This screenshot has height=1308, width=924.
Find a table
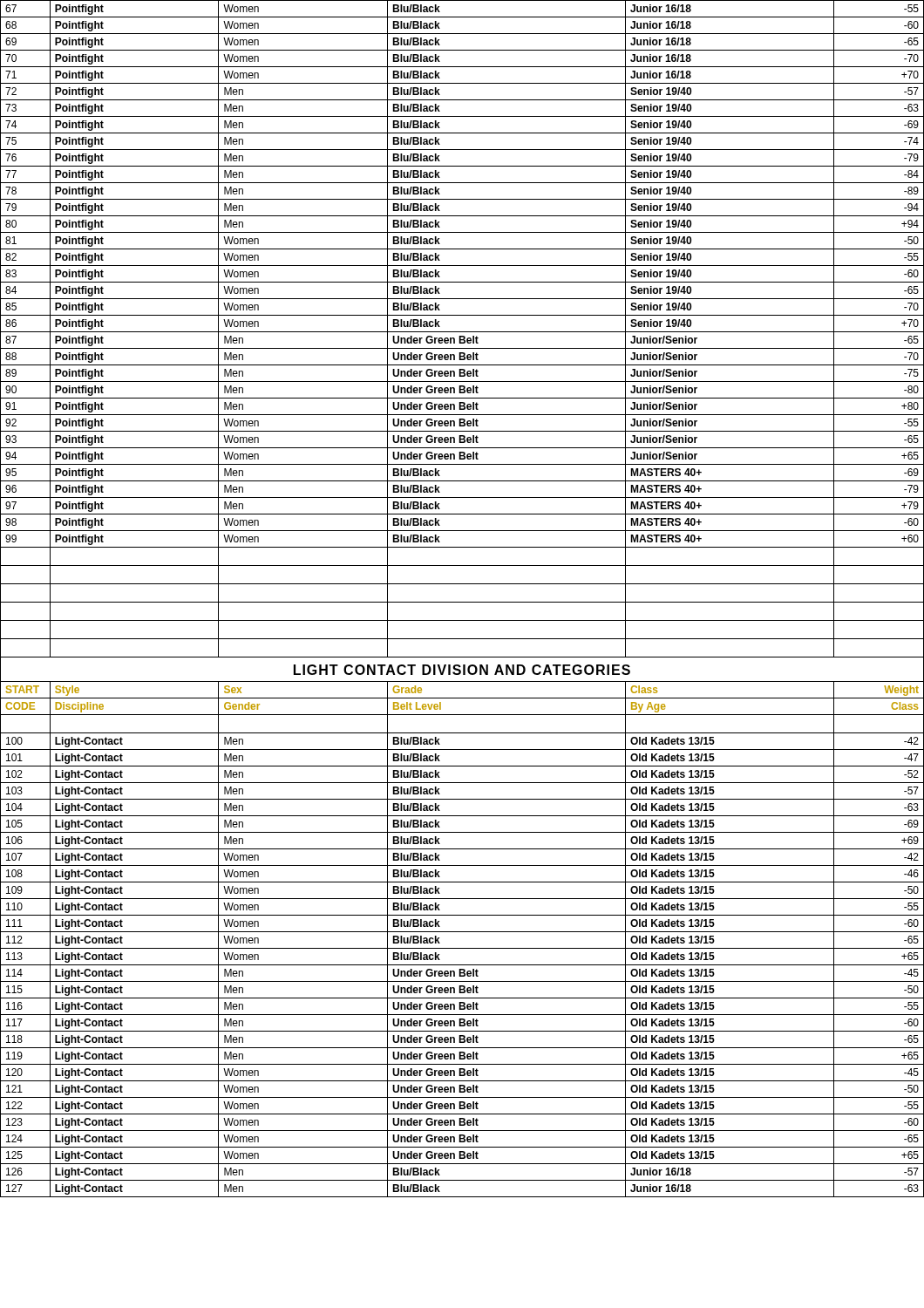click(462, 599)
